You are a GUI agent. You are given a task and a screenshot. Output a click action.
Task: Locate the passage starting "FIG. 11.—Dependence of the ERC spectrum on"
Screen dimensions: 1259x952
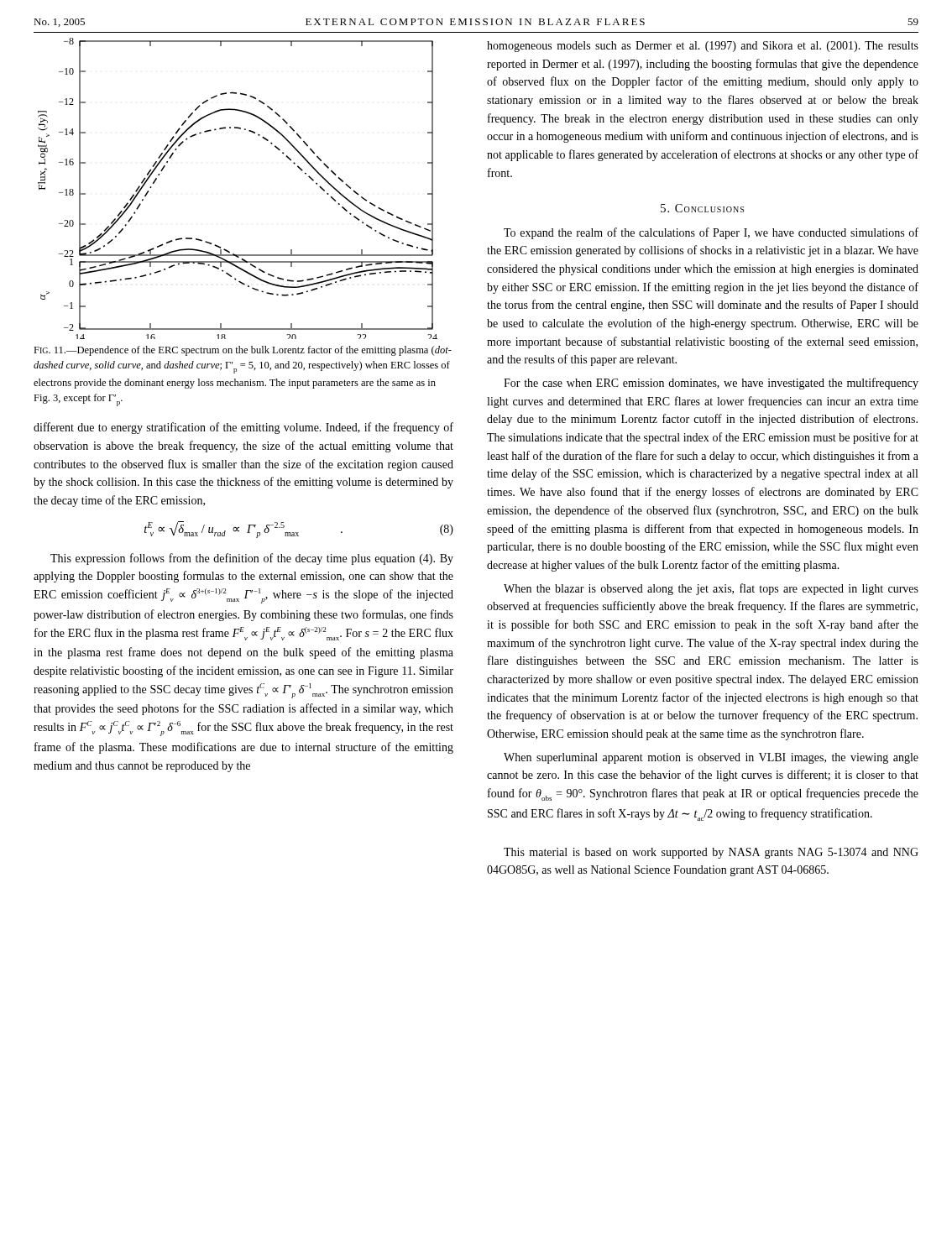coord(243,375)
